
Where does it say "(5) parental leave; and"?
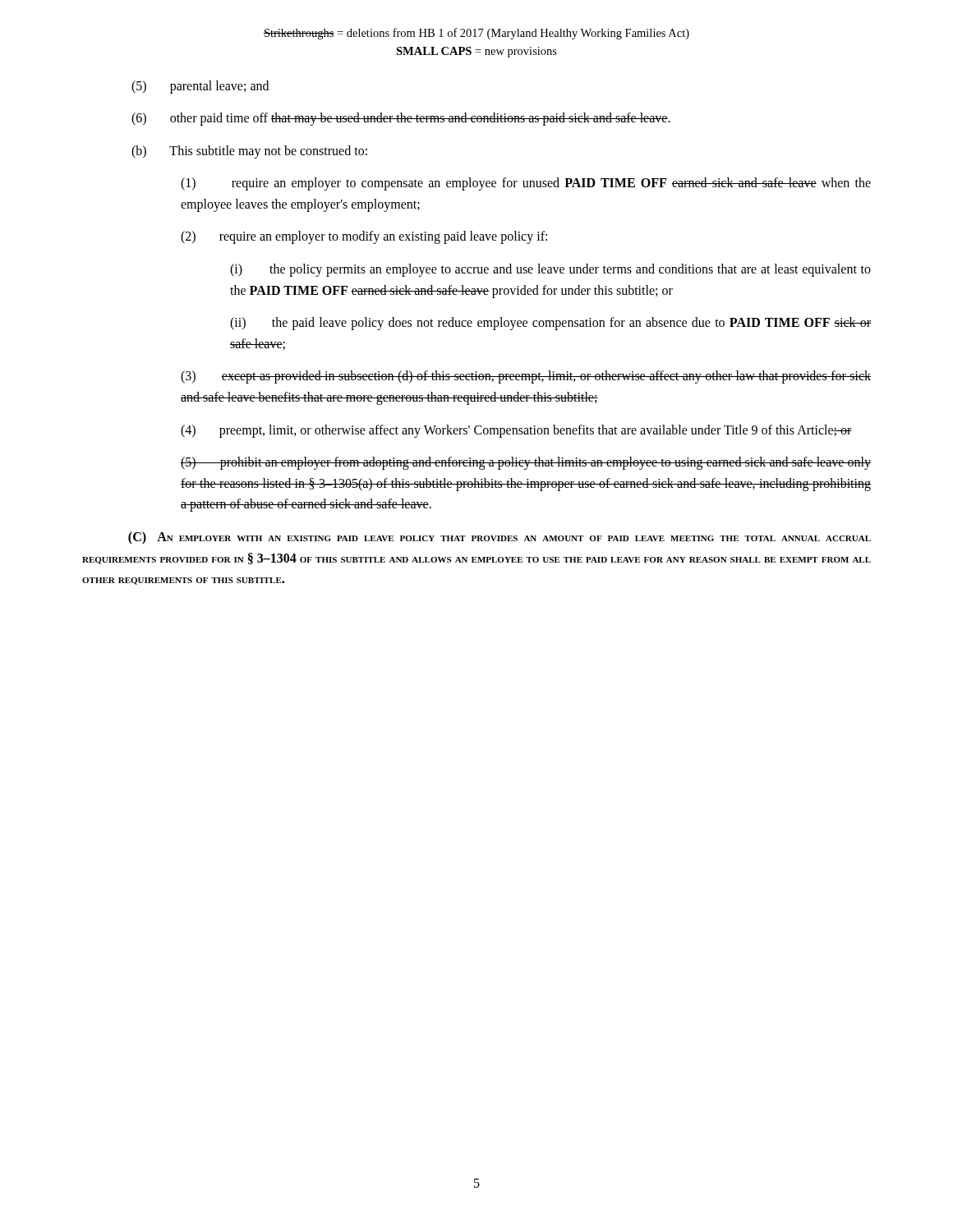(200, 85)
